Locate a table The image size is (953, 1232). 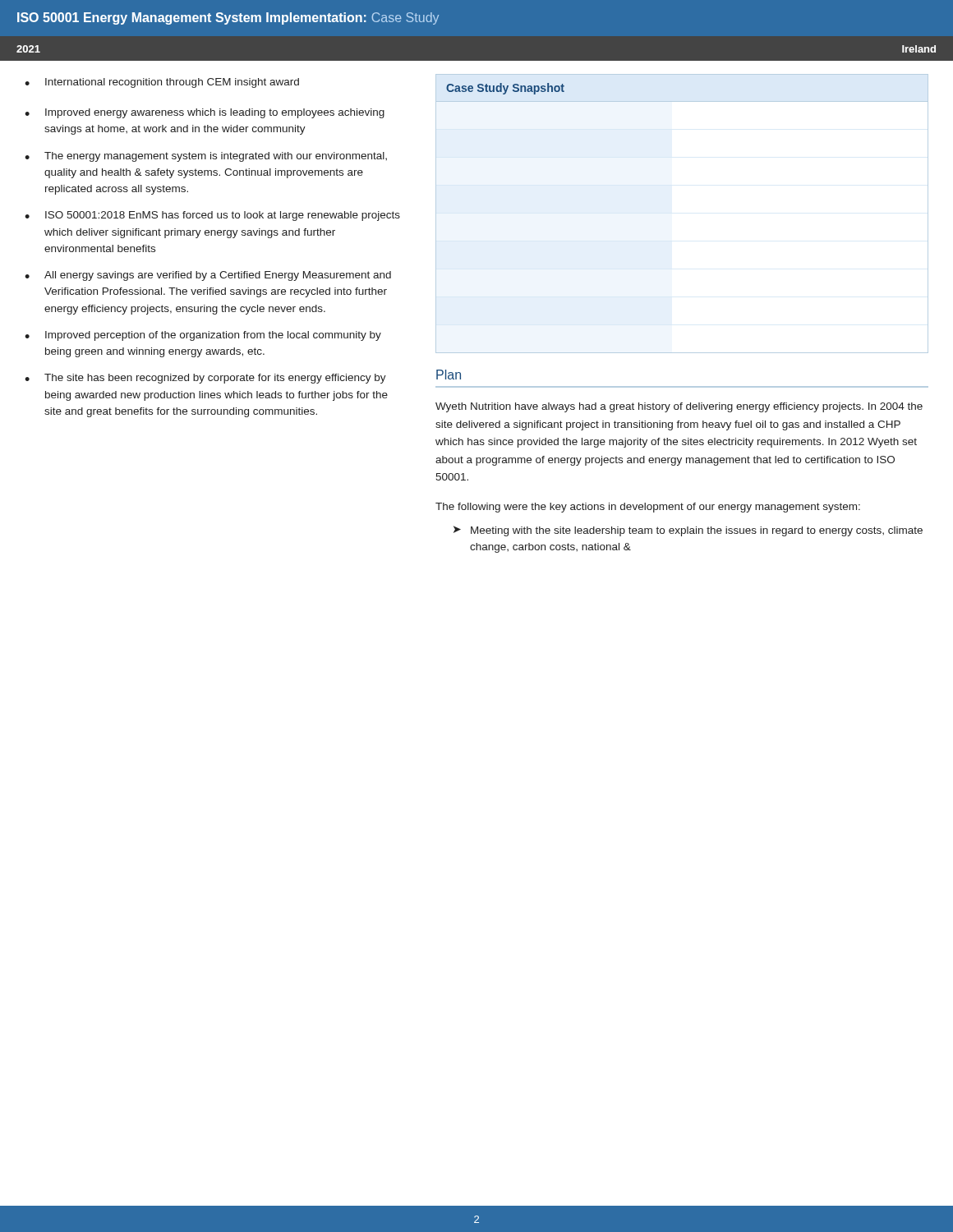tap(682, 214)
